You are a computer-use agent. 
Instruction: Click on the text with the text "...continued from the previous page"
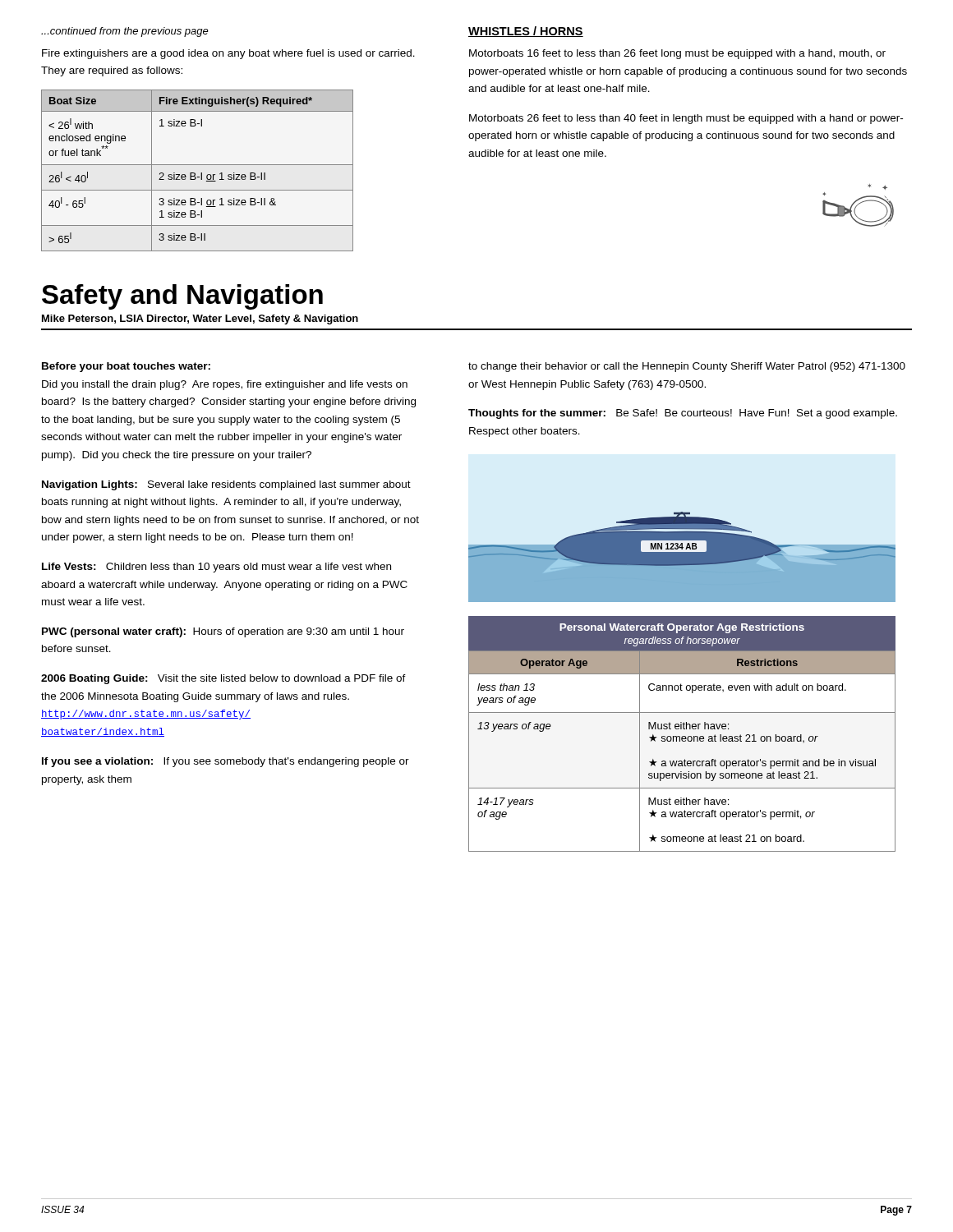(x=125, y=31)
